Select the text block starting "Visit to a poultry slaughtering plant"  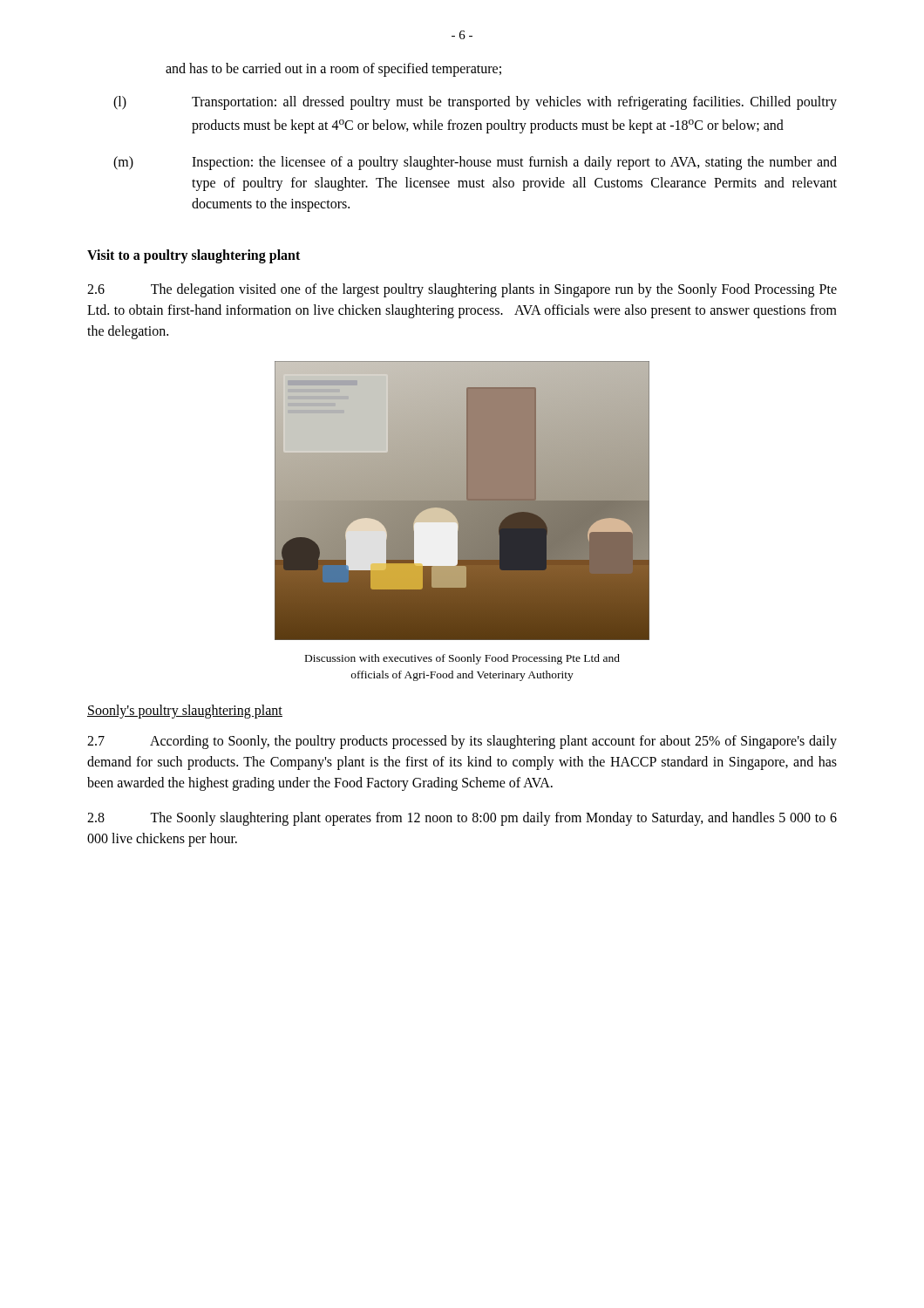click(x=194, y=255)
